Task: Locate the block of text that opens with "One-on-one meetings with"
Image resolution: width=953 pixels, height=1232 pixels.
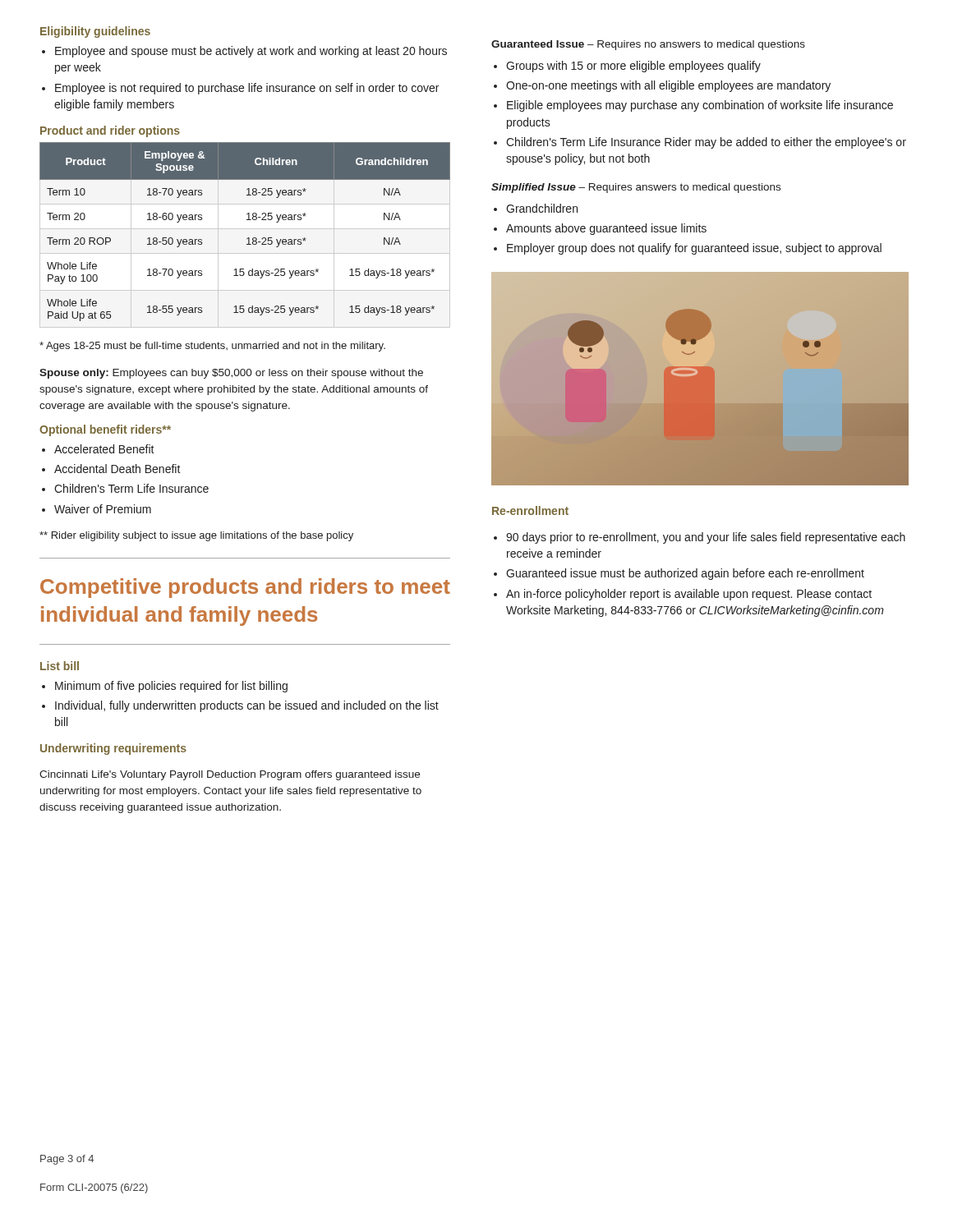Action: (x=701, y=86)
